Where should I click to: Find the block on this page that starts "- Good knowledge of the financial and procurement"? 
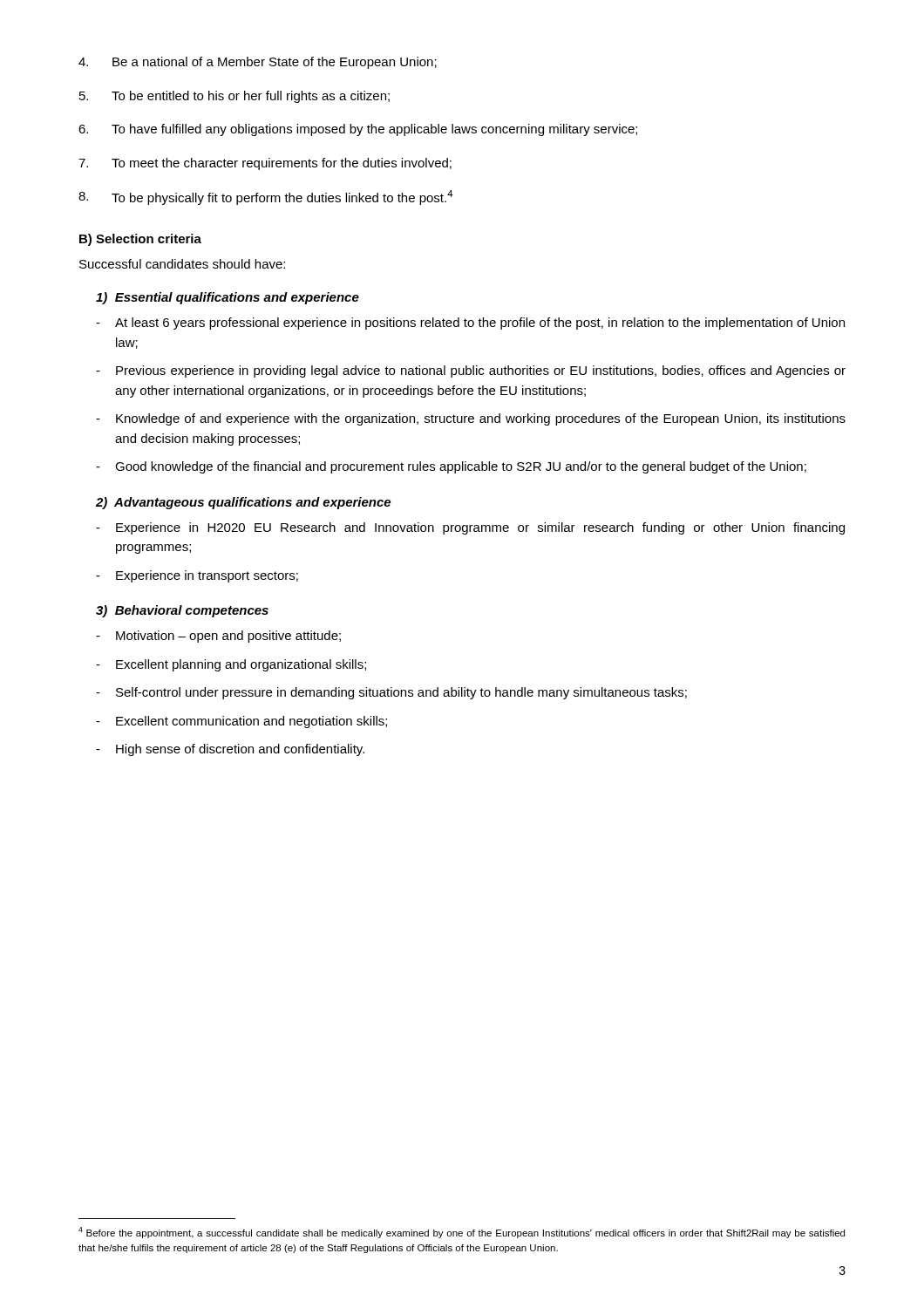[471, 467]
